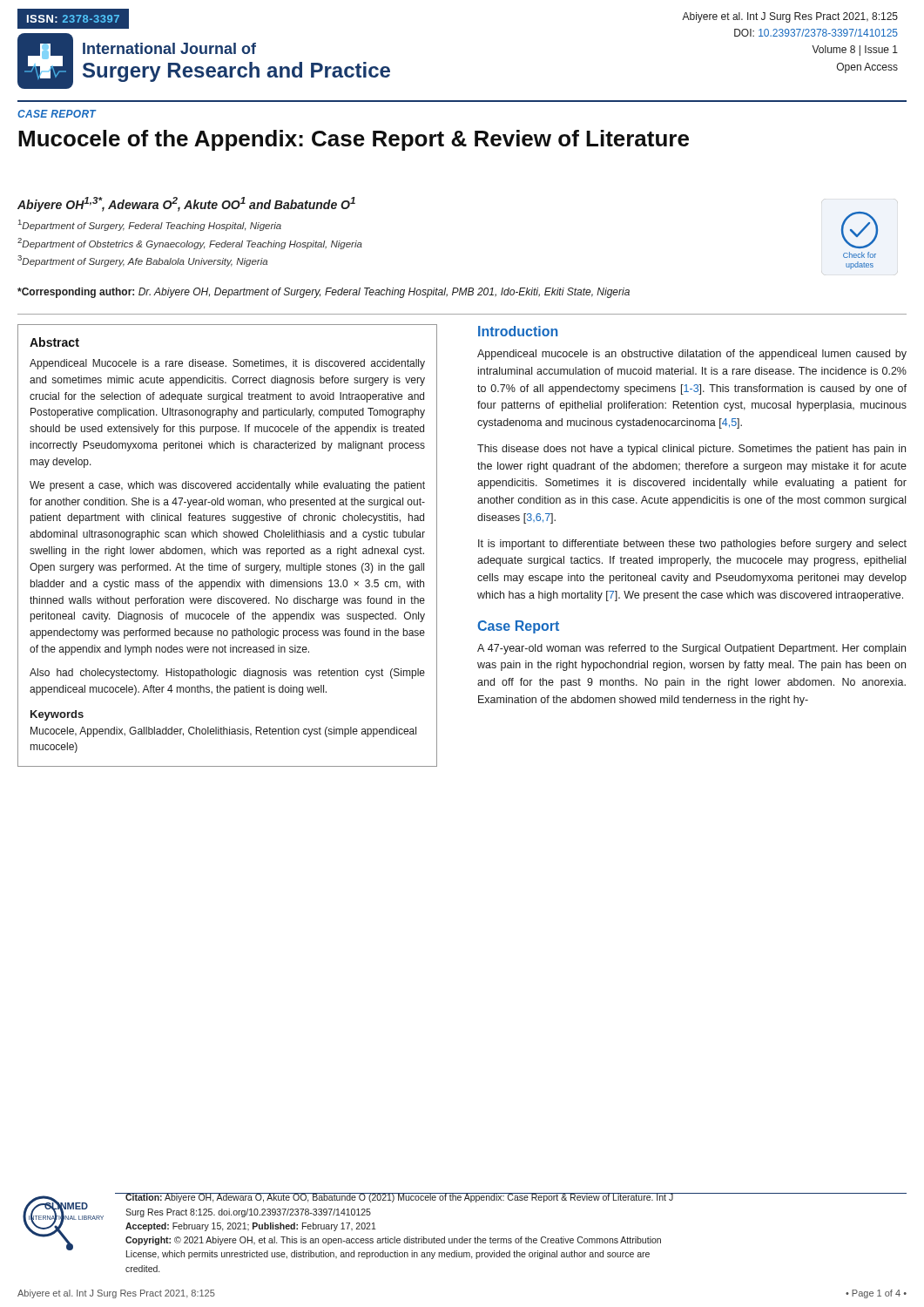Select the region starting "1Department of Surgery, Federal Teaching Hospital, Nigeria"
The height and width of the screenshot is (1307, 924).
190,242
